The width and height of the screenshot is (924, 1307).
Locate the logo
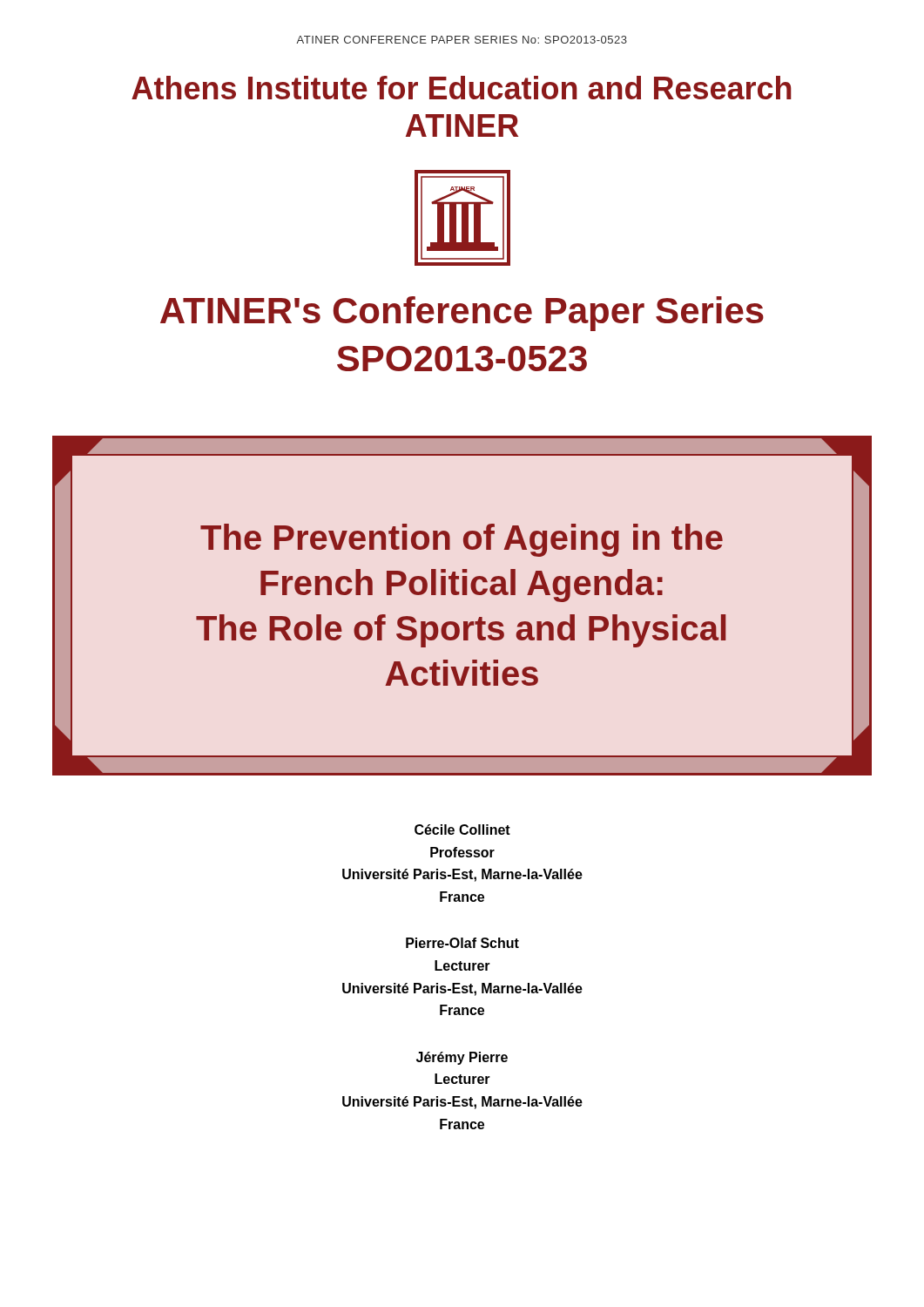(462, 218)
